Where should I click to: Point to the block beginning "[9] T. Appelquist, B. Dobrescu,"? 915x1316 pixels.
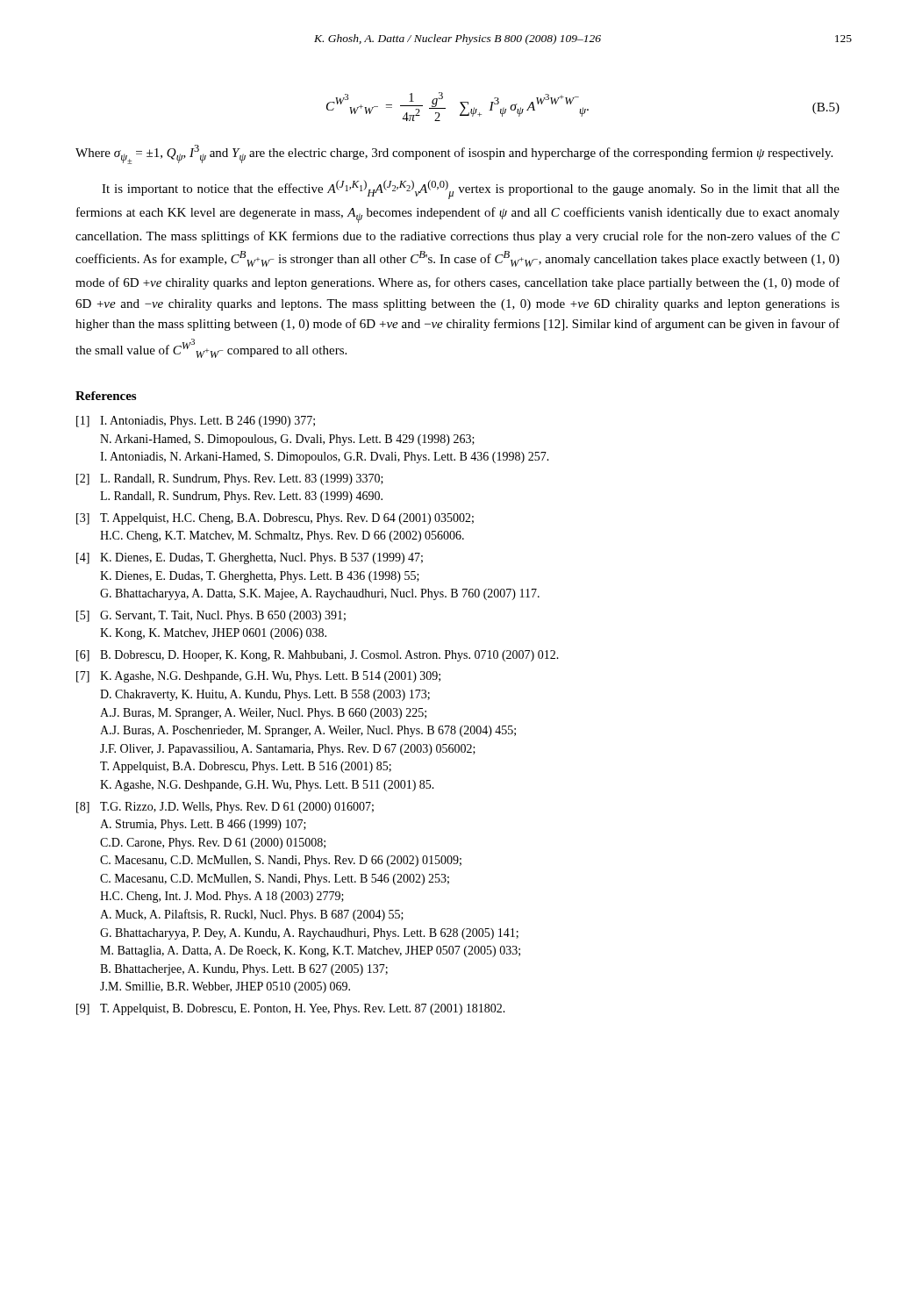[291, 1009]
